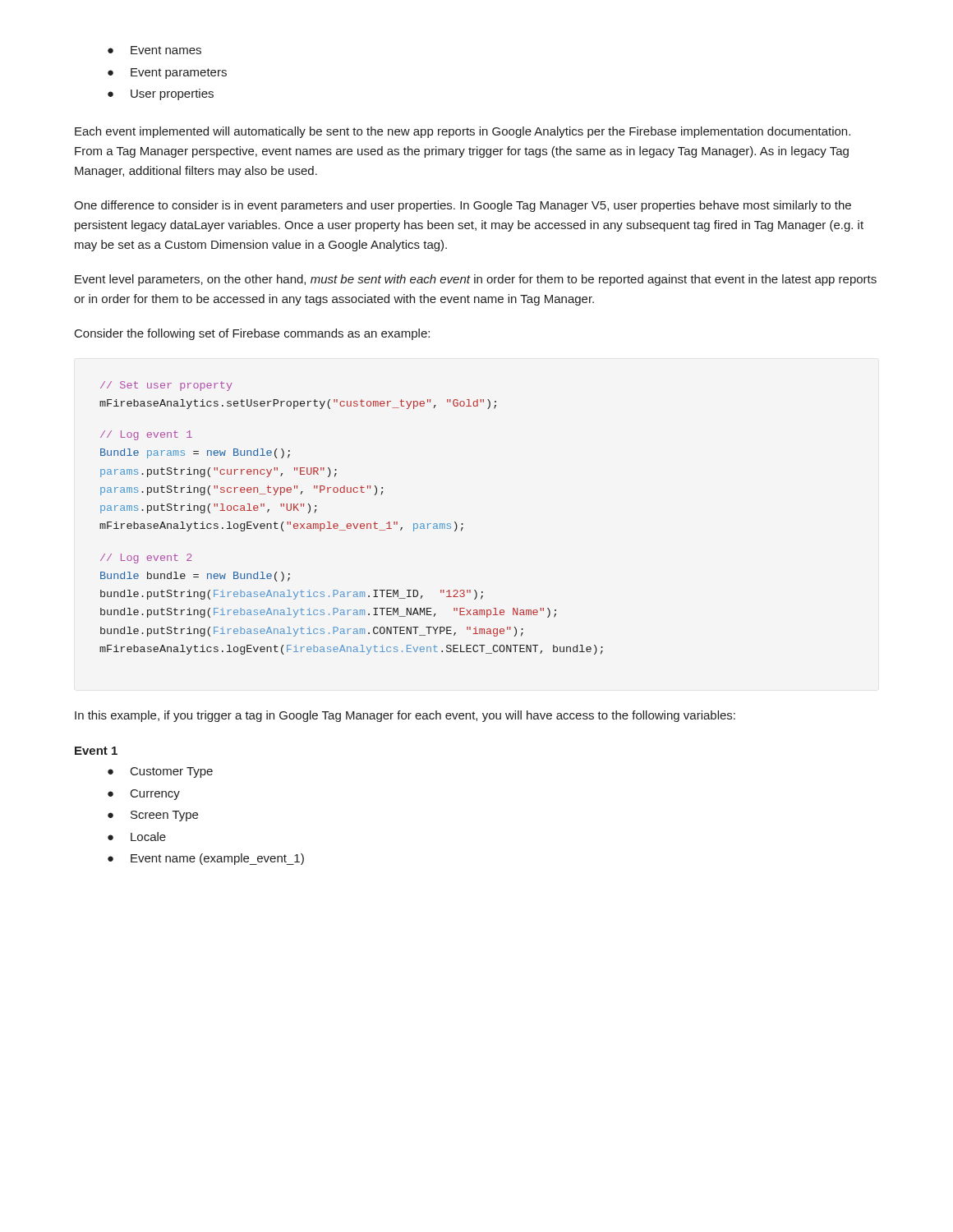Locate the text block that reads "Each event implemented will automatically be"
The image size is (953, 1232).
coord(463,150)
